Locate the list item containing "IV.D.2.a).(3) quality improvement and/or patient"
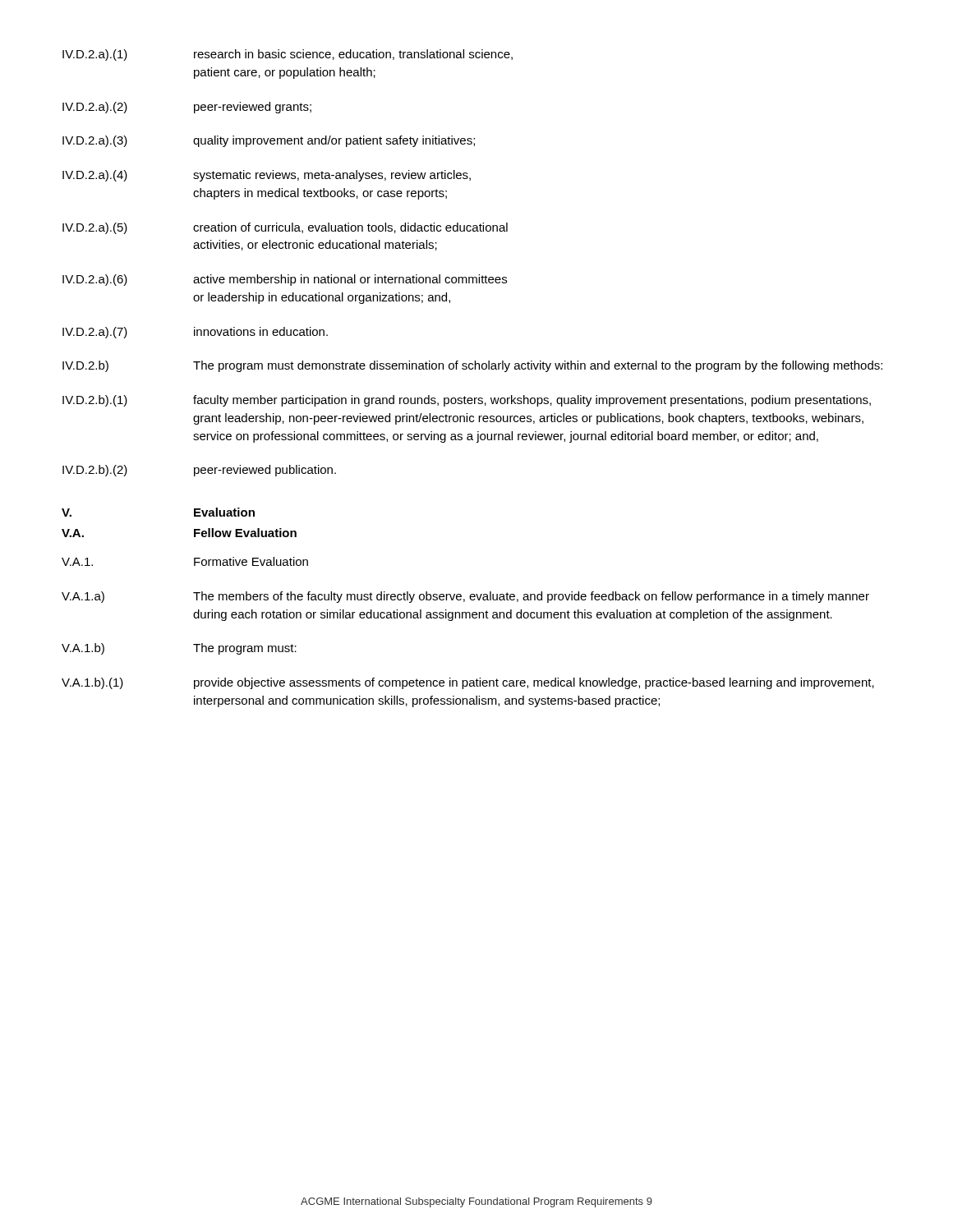 [476, 141]
